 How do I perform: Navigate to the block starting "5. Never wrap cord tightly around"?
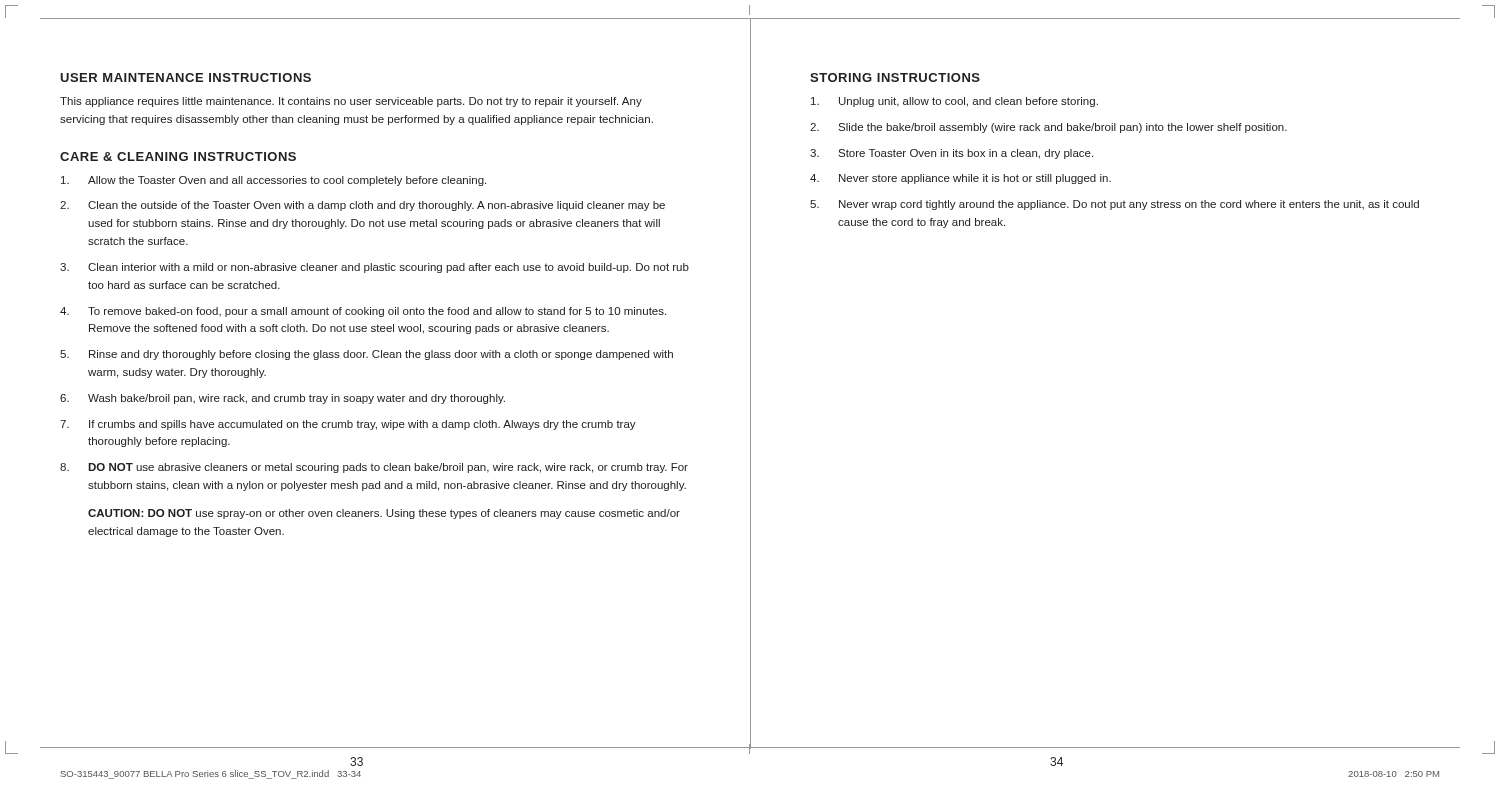(1125, 214)
